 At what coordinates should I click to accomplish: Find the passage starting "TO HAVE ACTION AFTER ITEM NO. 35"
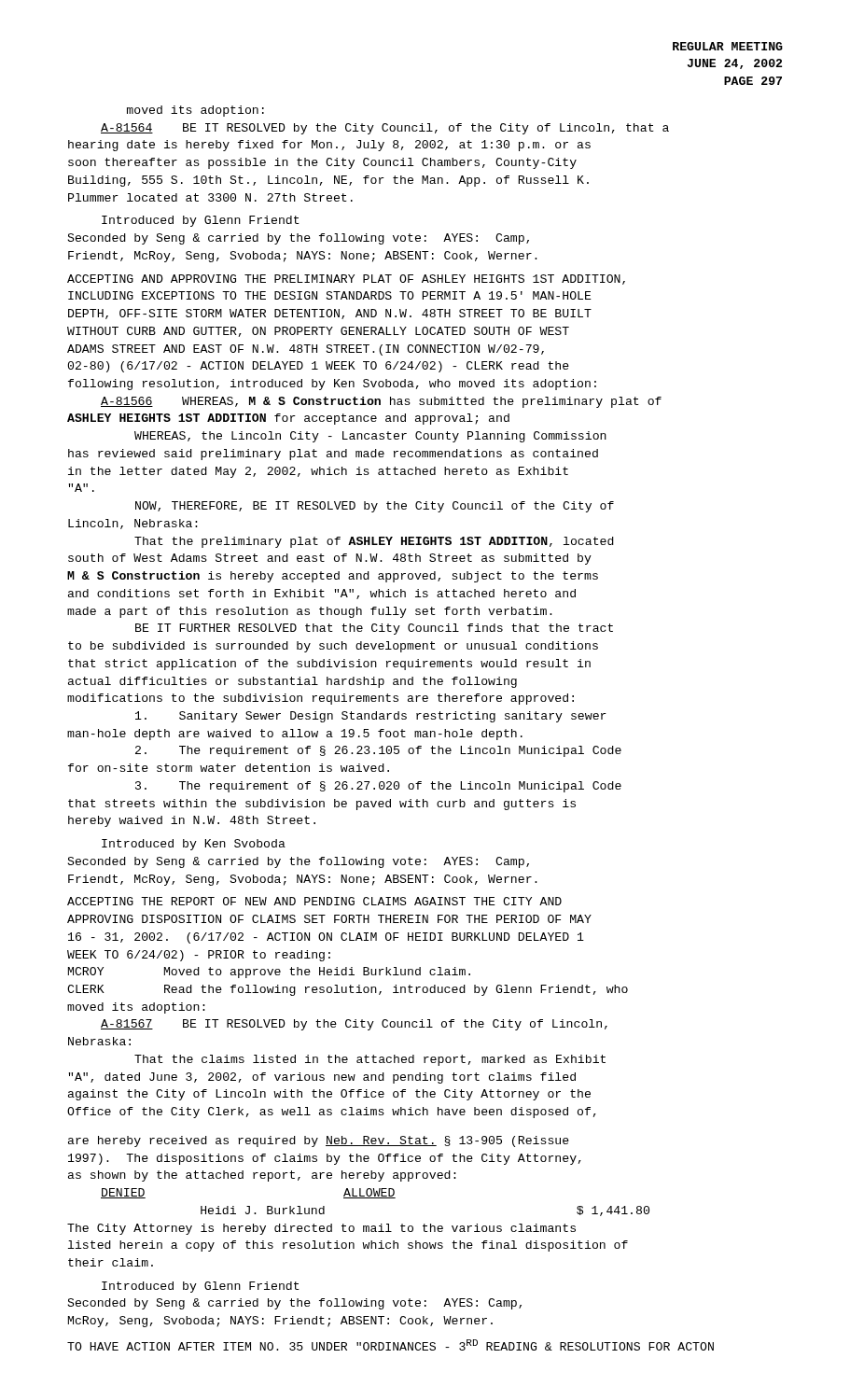[425, 1347]
